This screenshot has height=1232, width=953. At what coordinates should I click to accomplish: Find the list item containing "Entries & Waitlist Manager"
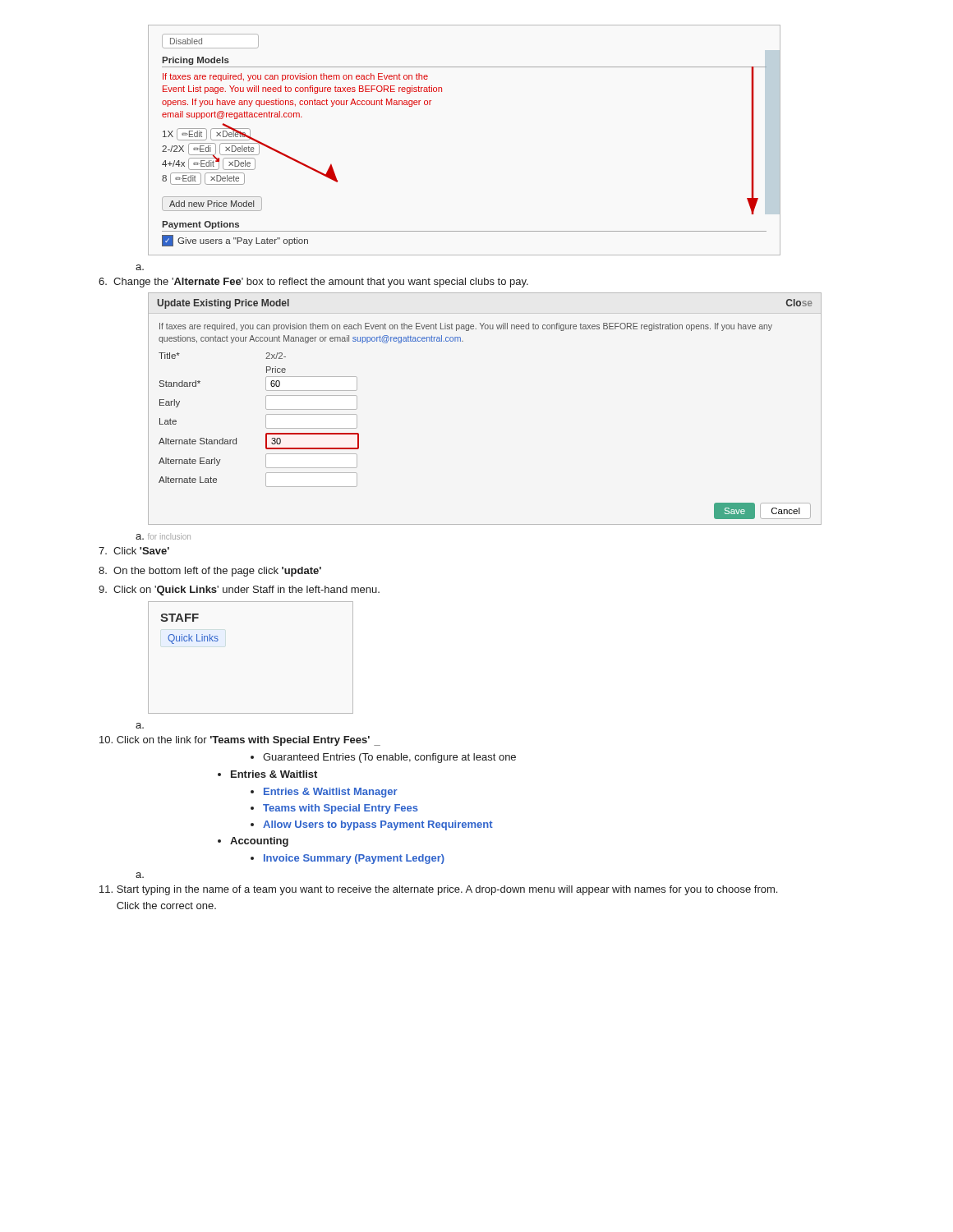[x=331, y=793]
